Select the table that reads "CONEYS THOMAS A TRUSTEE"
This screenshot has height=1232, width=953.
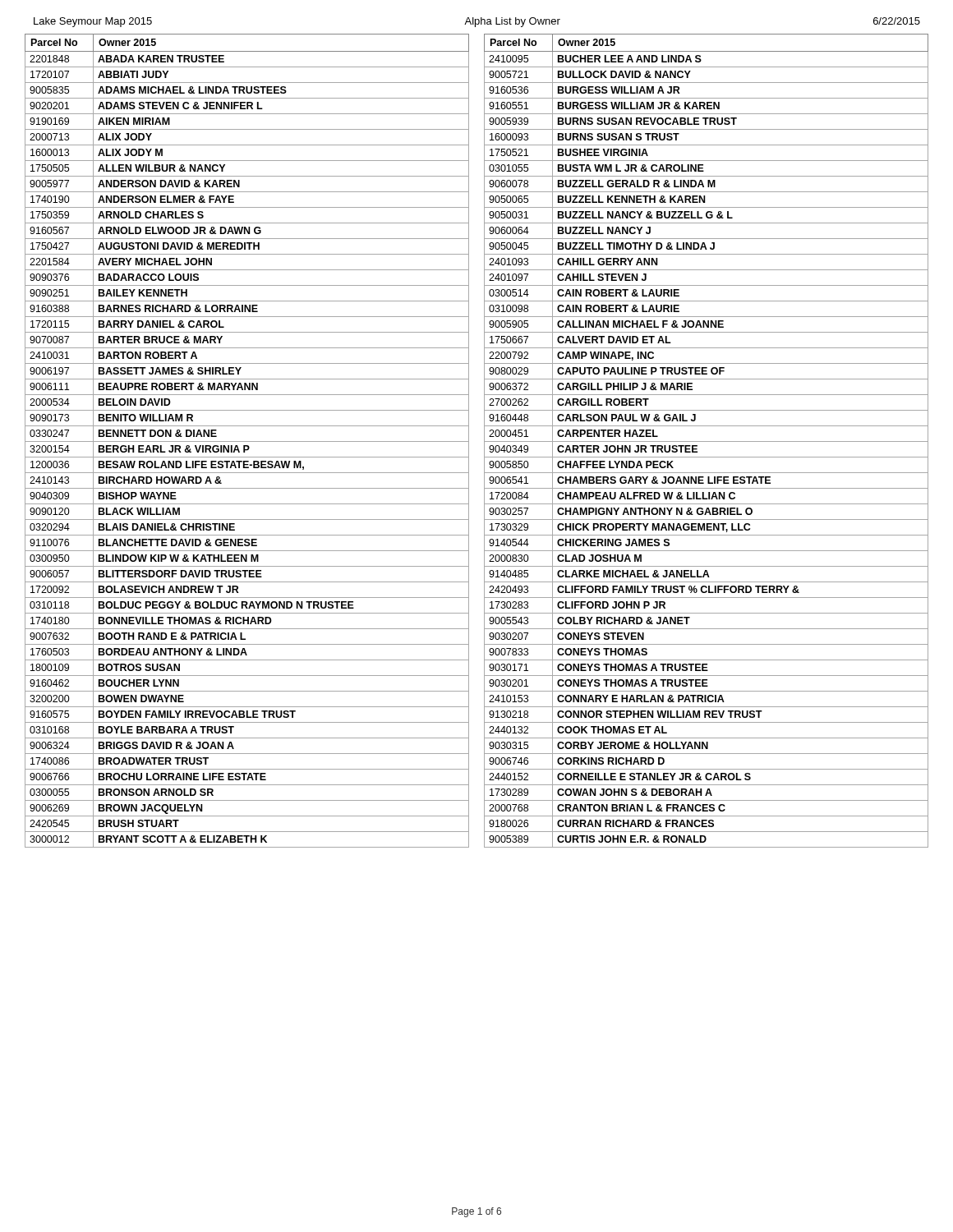pos(706,441)
